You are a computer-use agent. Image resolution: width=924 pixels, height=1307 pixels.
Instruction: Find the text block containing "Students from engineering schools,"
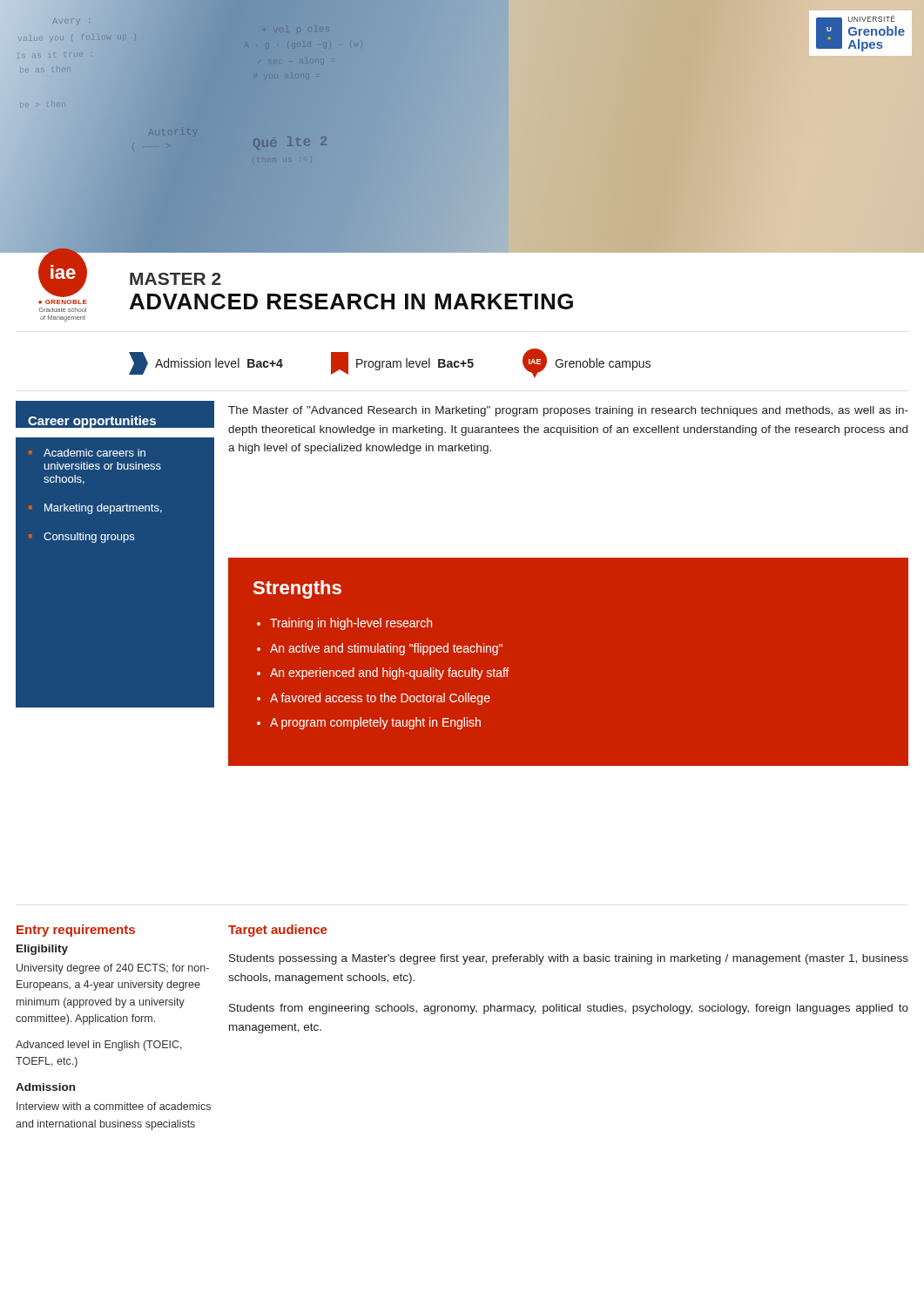pyautogui.click(x=568, y=1017)
